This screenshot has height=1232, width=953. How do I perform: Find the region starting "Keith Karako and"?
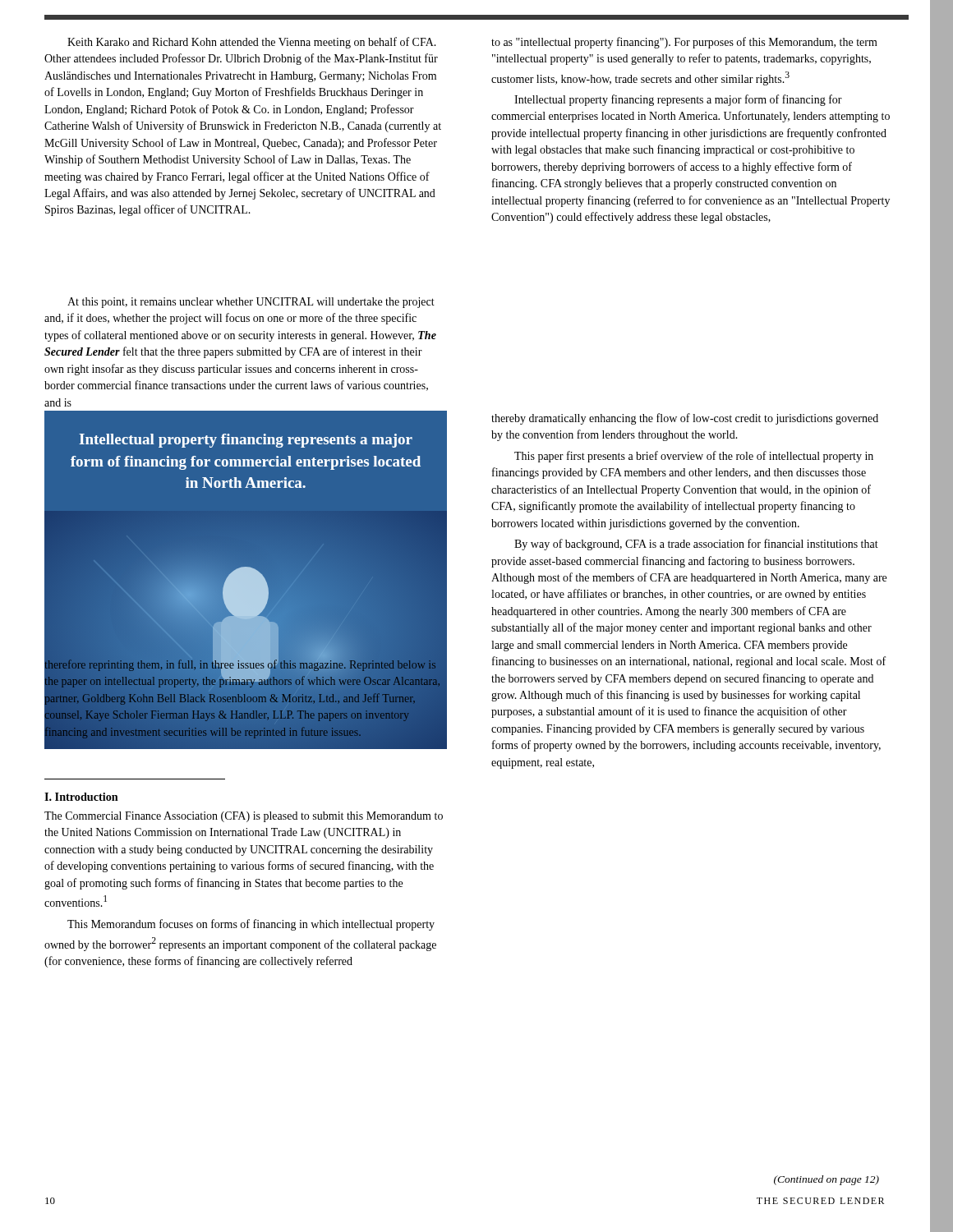click(x=244, y=127)
